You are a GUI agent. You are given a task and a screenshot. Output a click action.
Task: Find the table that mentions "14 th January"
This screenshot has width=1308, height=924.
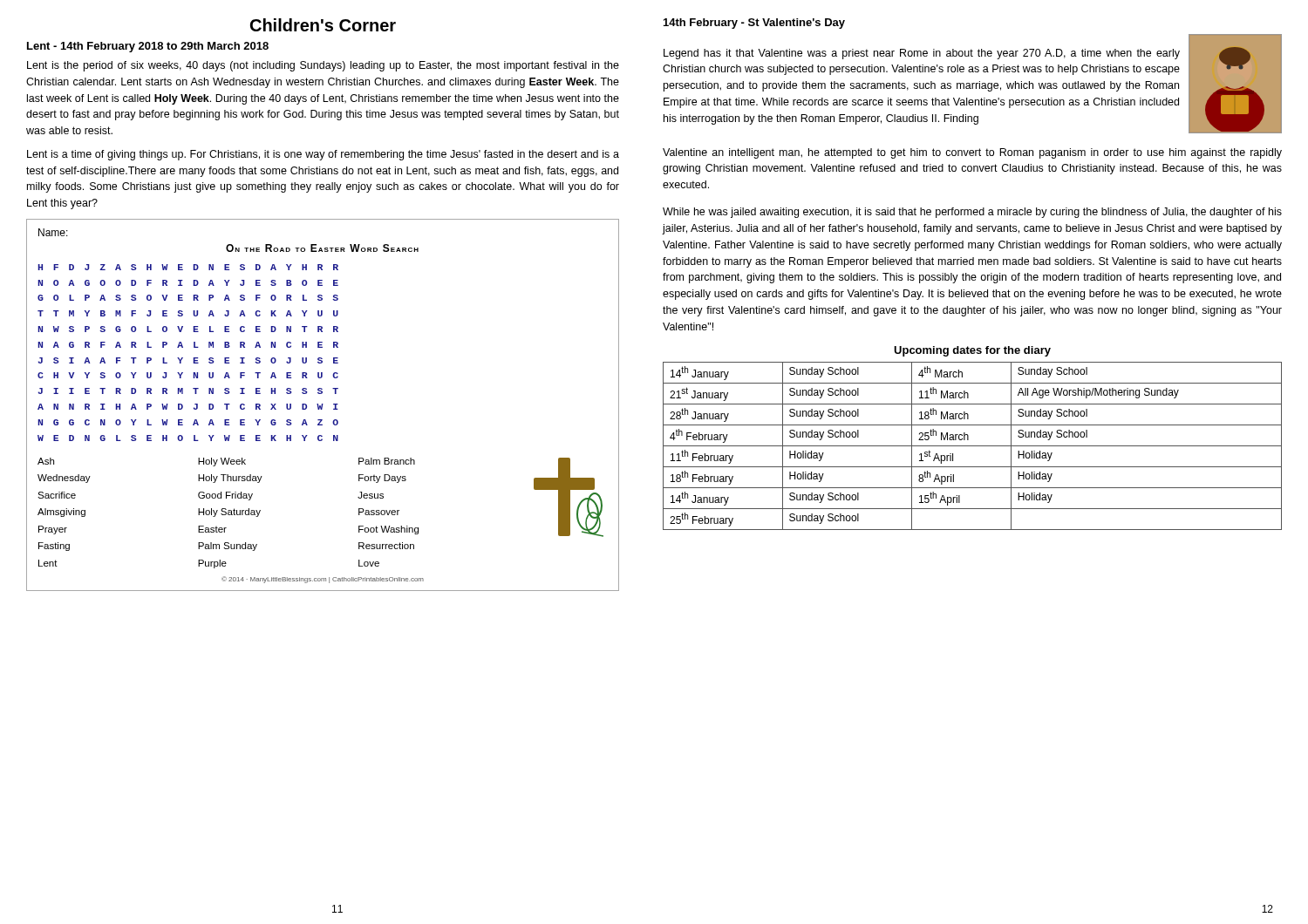pos(972,446)
